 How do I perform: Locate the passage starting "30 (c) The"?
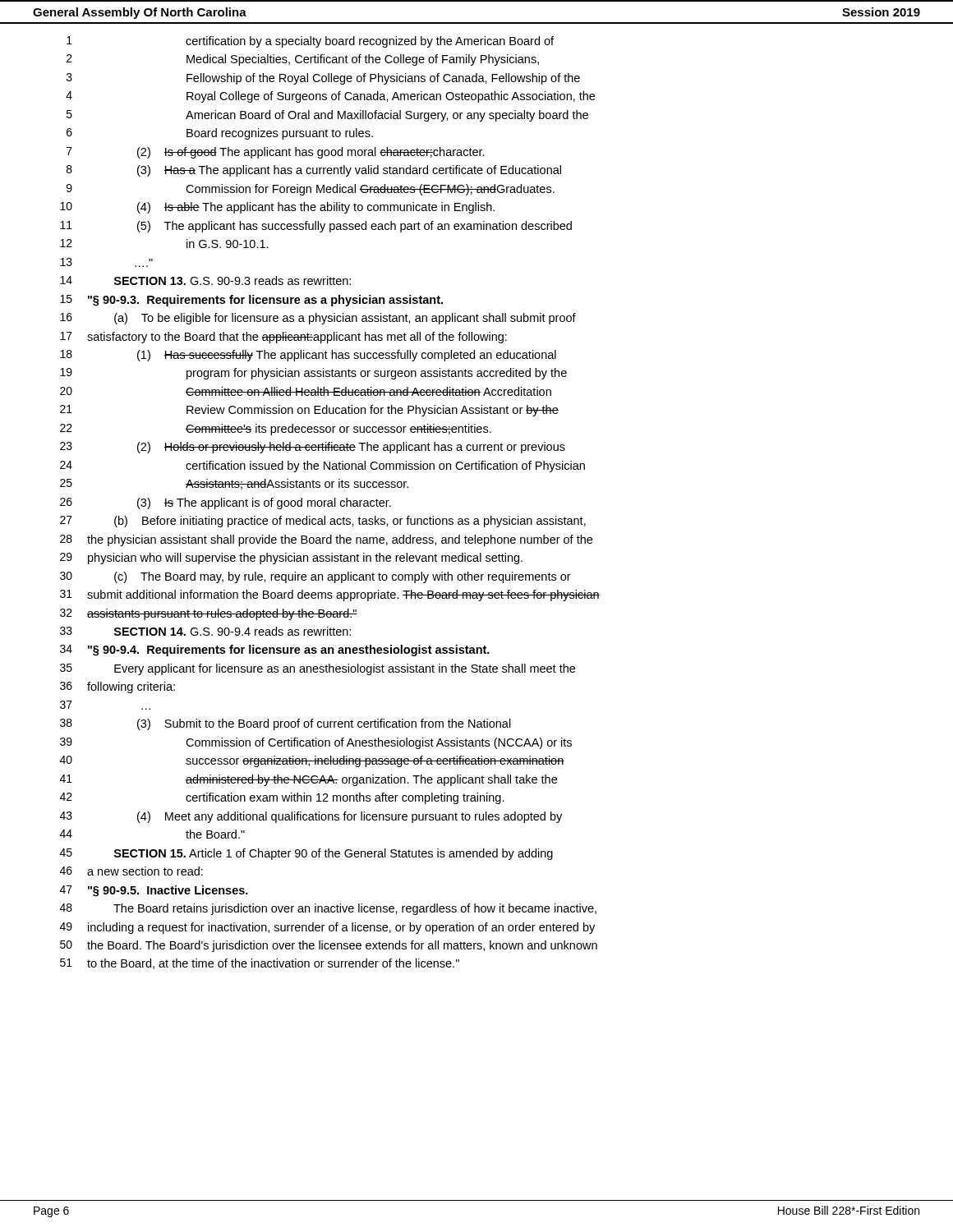(476, 576)
